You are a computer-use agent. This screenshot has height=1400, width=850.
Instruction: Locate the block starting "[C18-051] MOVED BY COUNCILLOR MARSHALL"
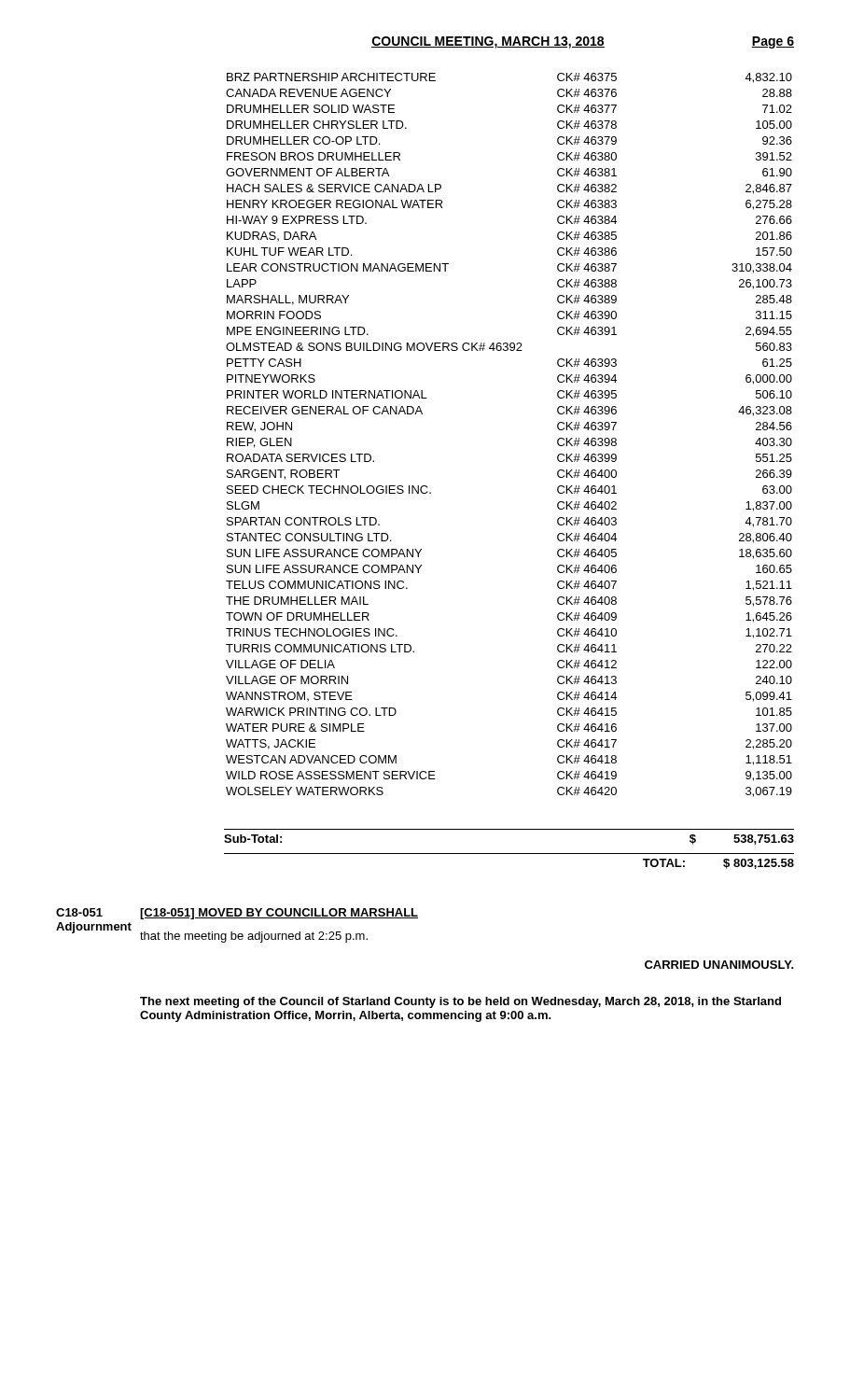pyautogui.click(x=279, y=912)
